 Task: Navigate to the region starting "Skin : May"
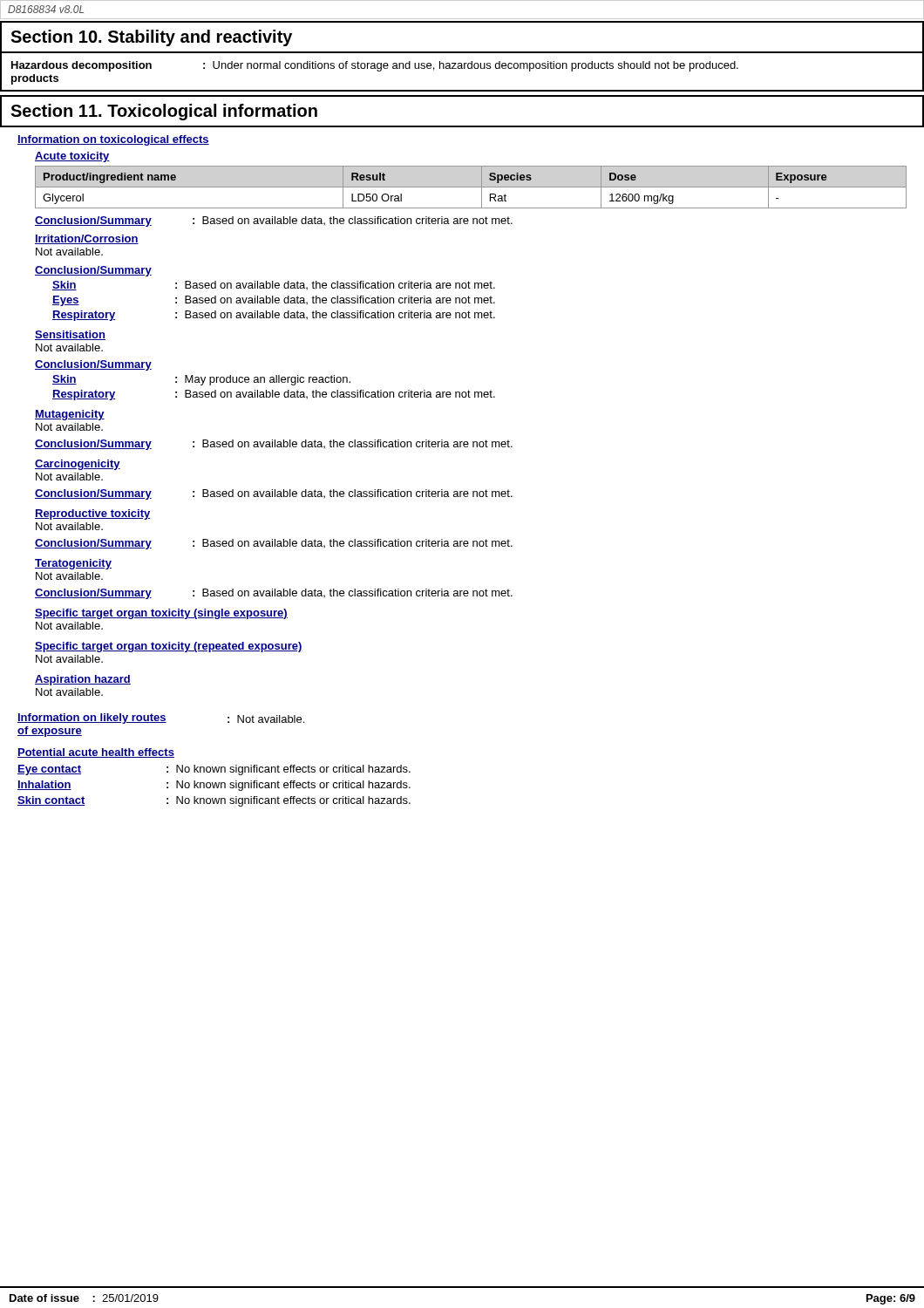(202, 379)
